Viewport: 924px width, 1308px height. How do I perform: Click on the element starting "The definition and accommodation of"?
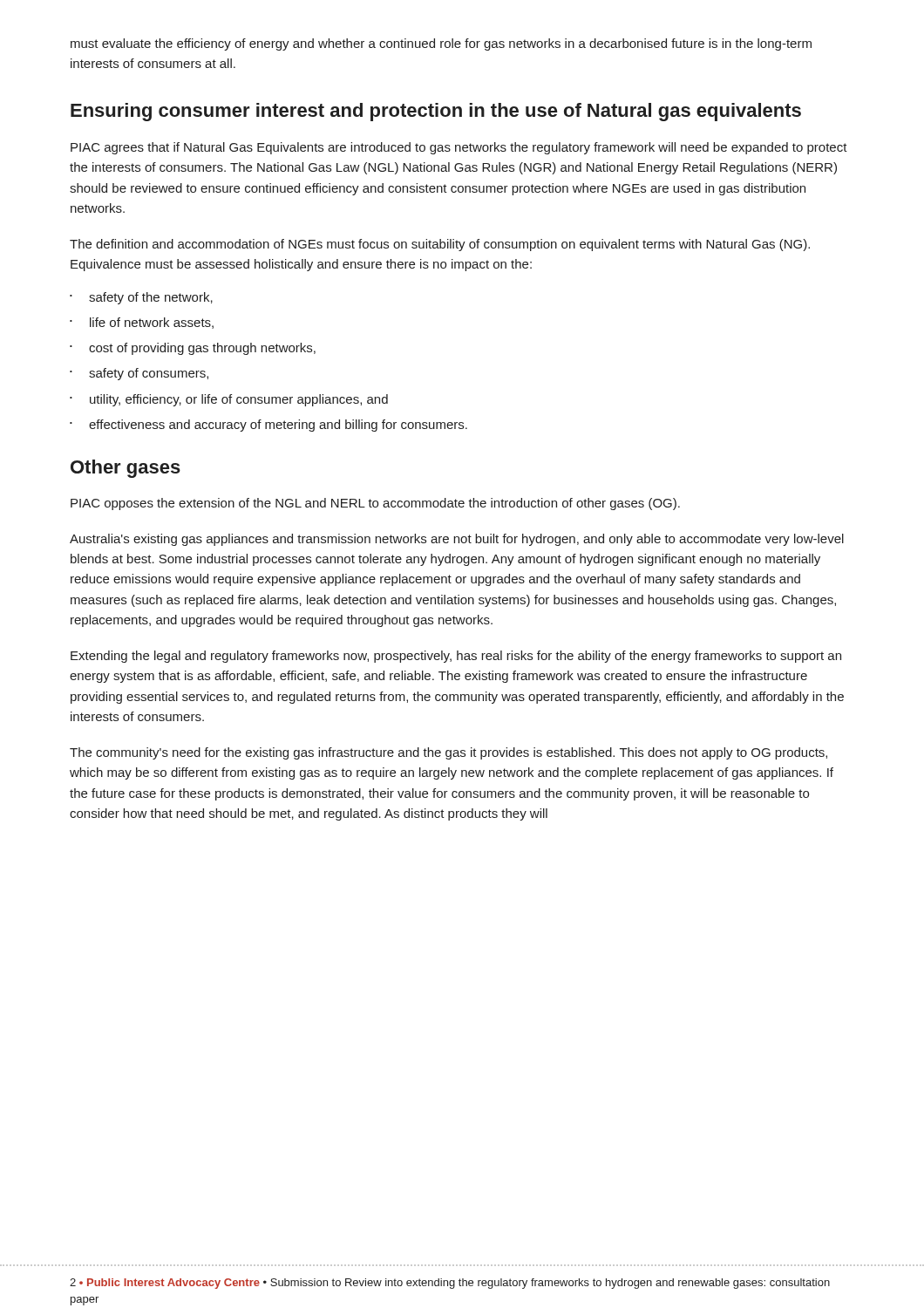pyautogui.click(x=440, y=254)
